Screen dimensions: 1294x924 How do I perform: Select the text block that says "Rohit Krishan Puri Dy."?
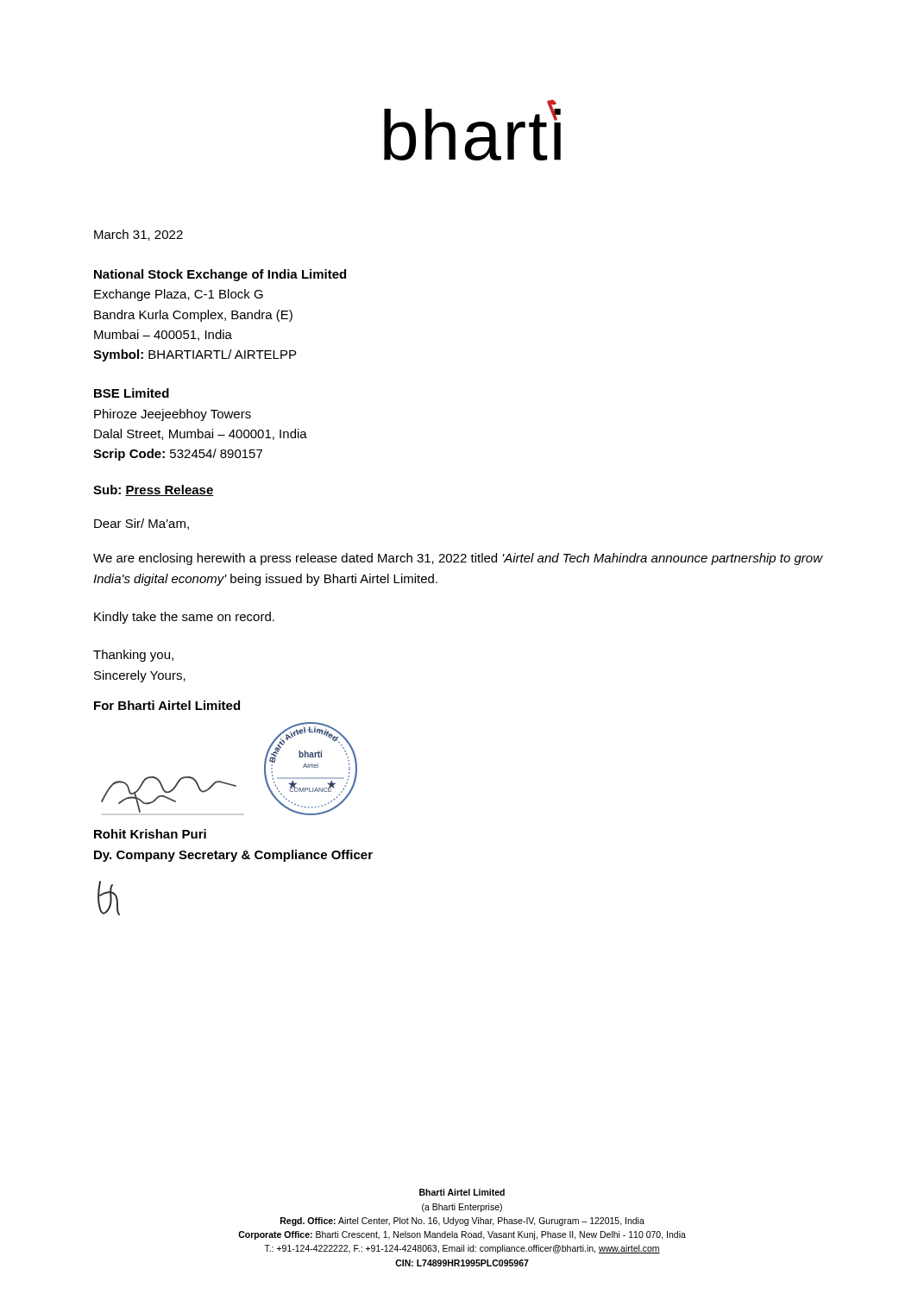233,844
